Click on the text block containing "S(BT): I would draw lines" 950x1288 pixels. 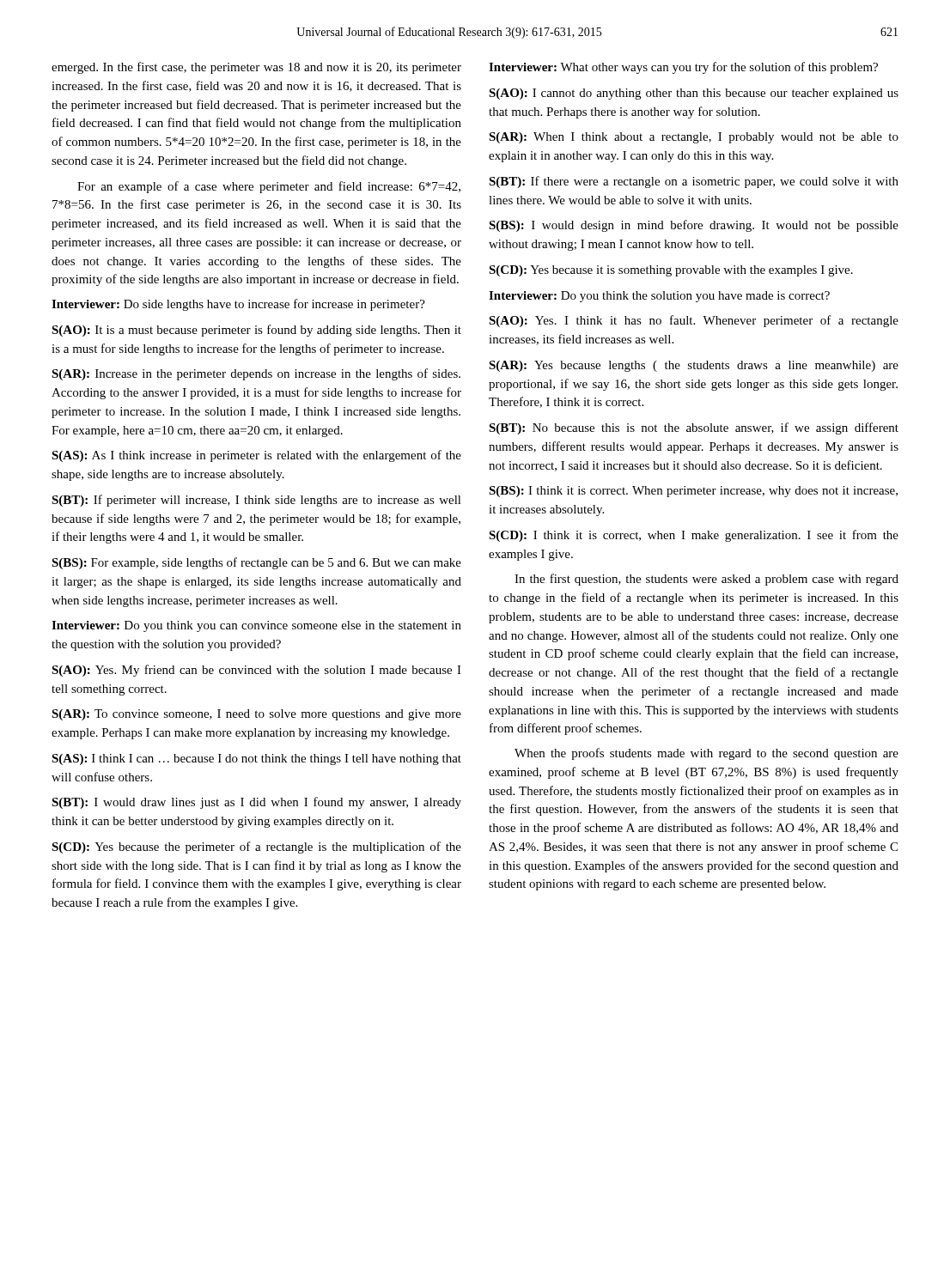[256, 812]
